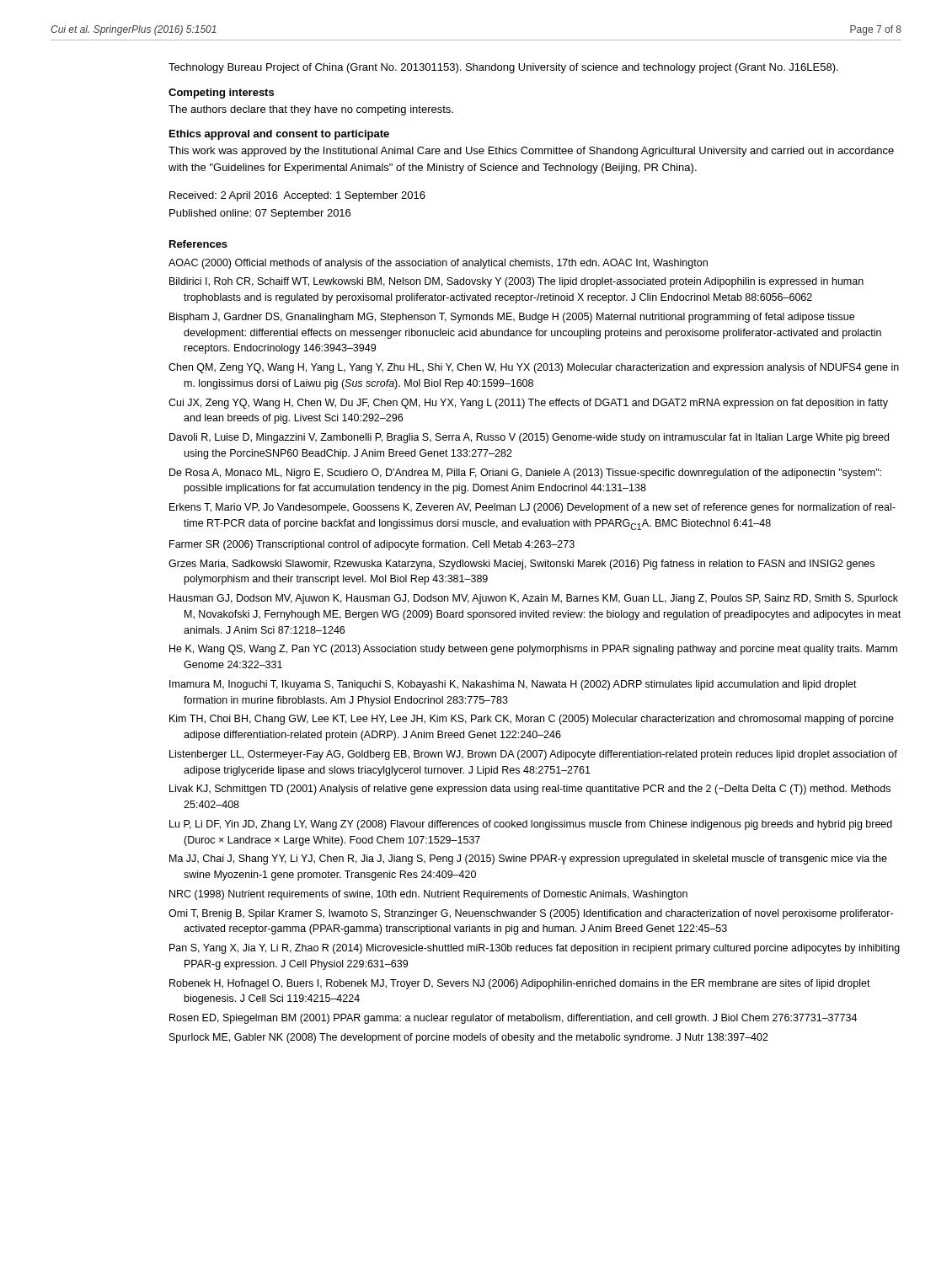Locate the text block with the text "De Rosa A, Monaco ML, Nigro E,"
The height and width of the screenshot is (1264, 952).
click(x=525, y=480)
